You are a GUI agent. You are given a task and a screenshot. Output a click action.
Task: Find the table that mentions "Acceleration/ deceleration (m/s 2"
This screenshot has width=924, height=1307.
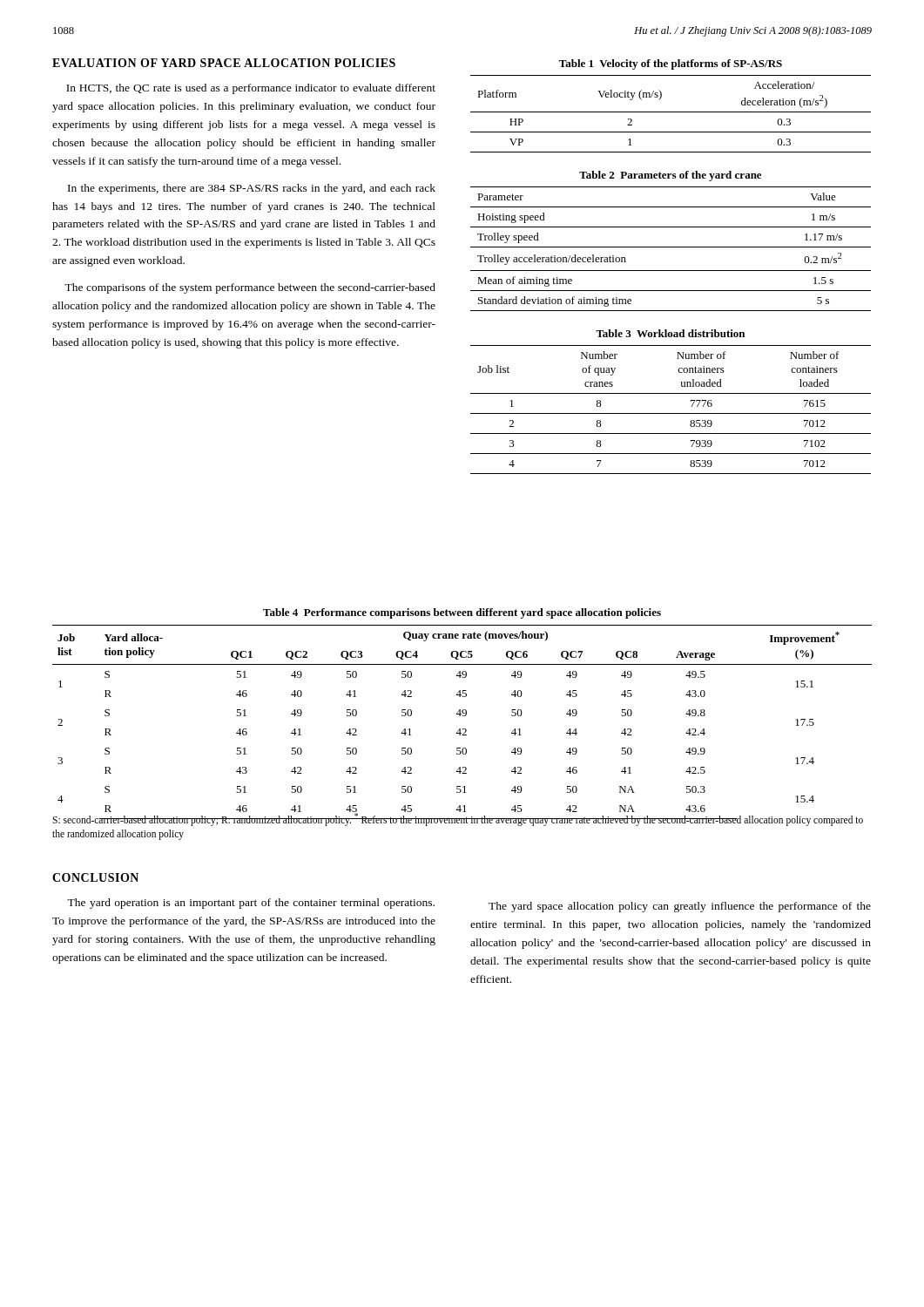671,114
